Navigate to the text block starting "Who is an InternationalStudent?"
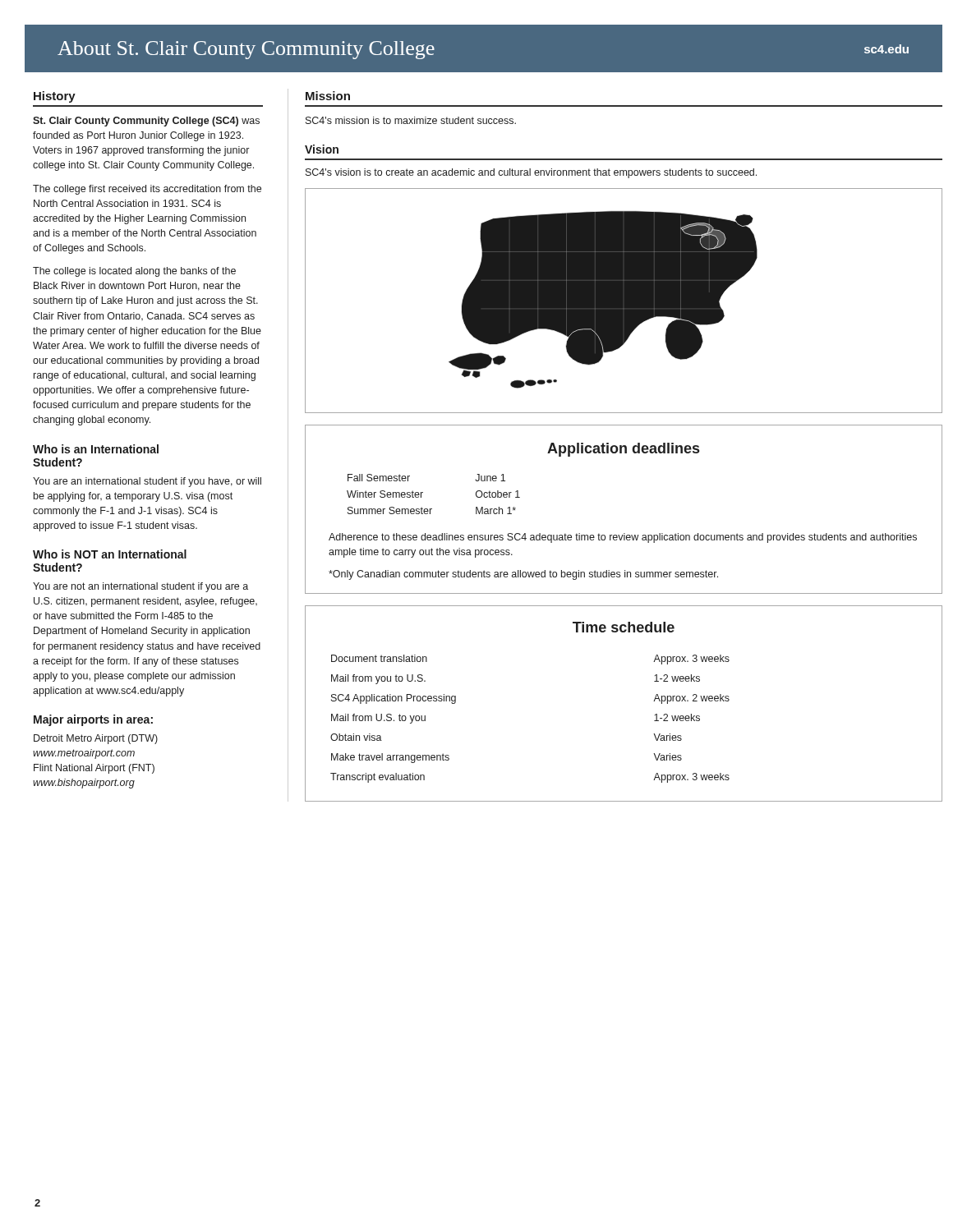The width and height of the screenshot is (967, 1232). click(x=148, y=455)
